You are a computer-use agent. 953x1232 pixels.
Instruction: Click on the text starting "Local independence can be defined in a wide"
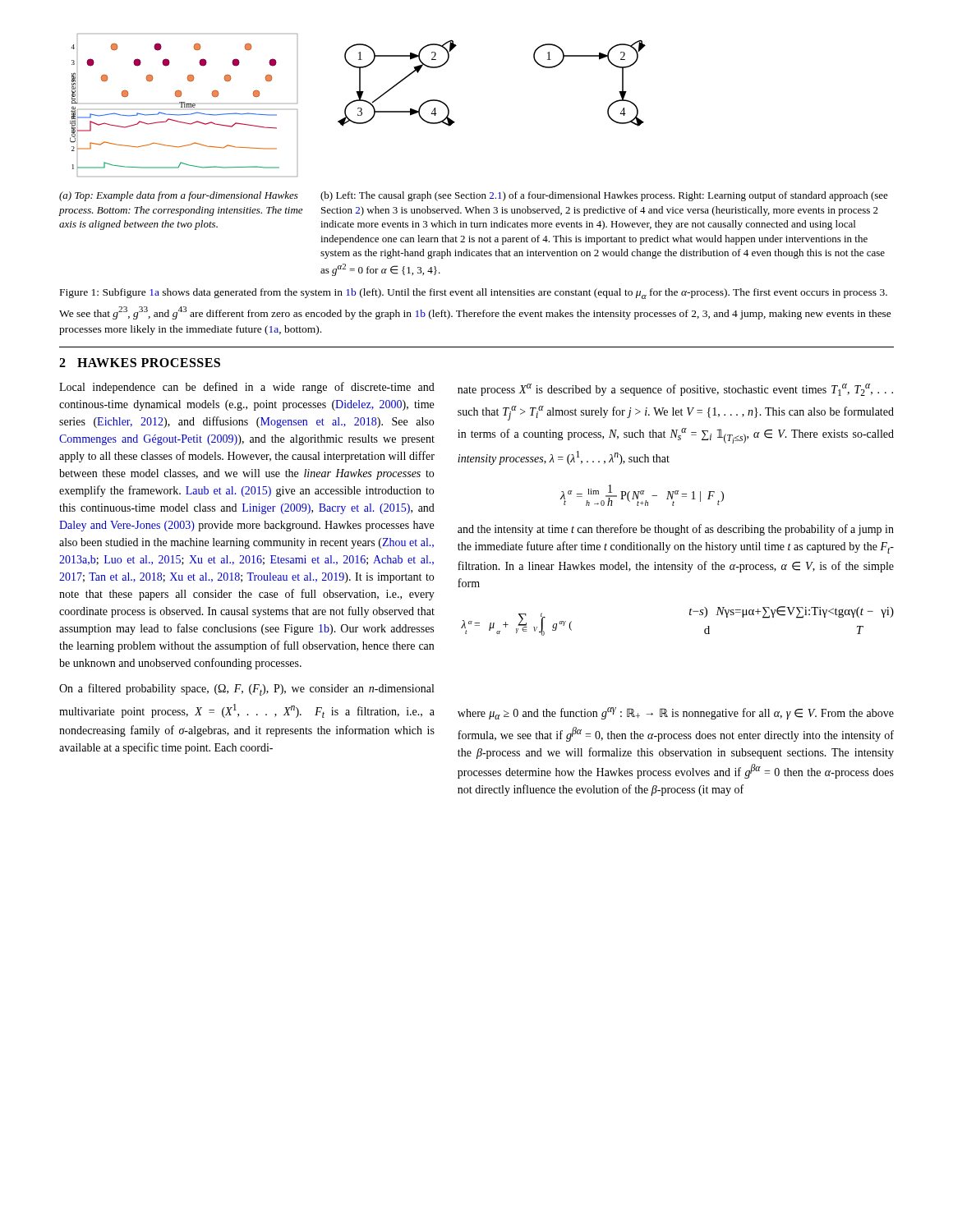(x=247, y=525)
